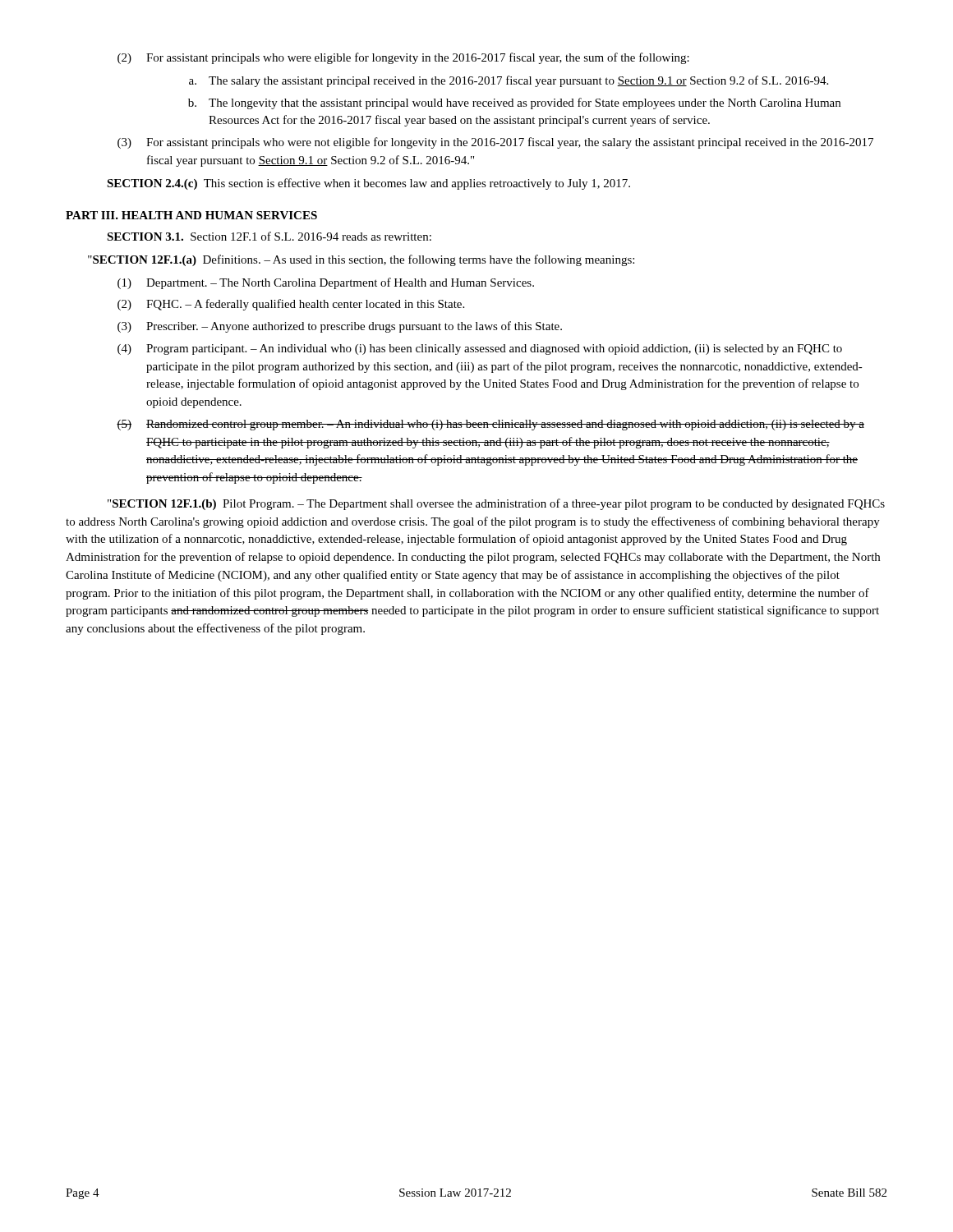Screen dimensions: 1232x953
Task: Find the block on this page that starts ""SECTION 12F.1.(a) Definitions. –"
Action: point(476,260)
